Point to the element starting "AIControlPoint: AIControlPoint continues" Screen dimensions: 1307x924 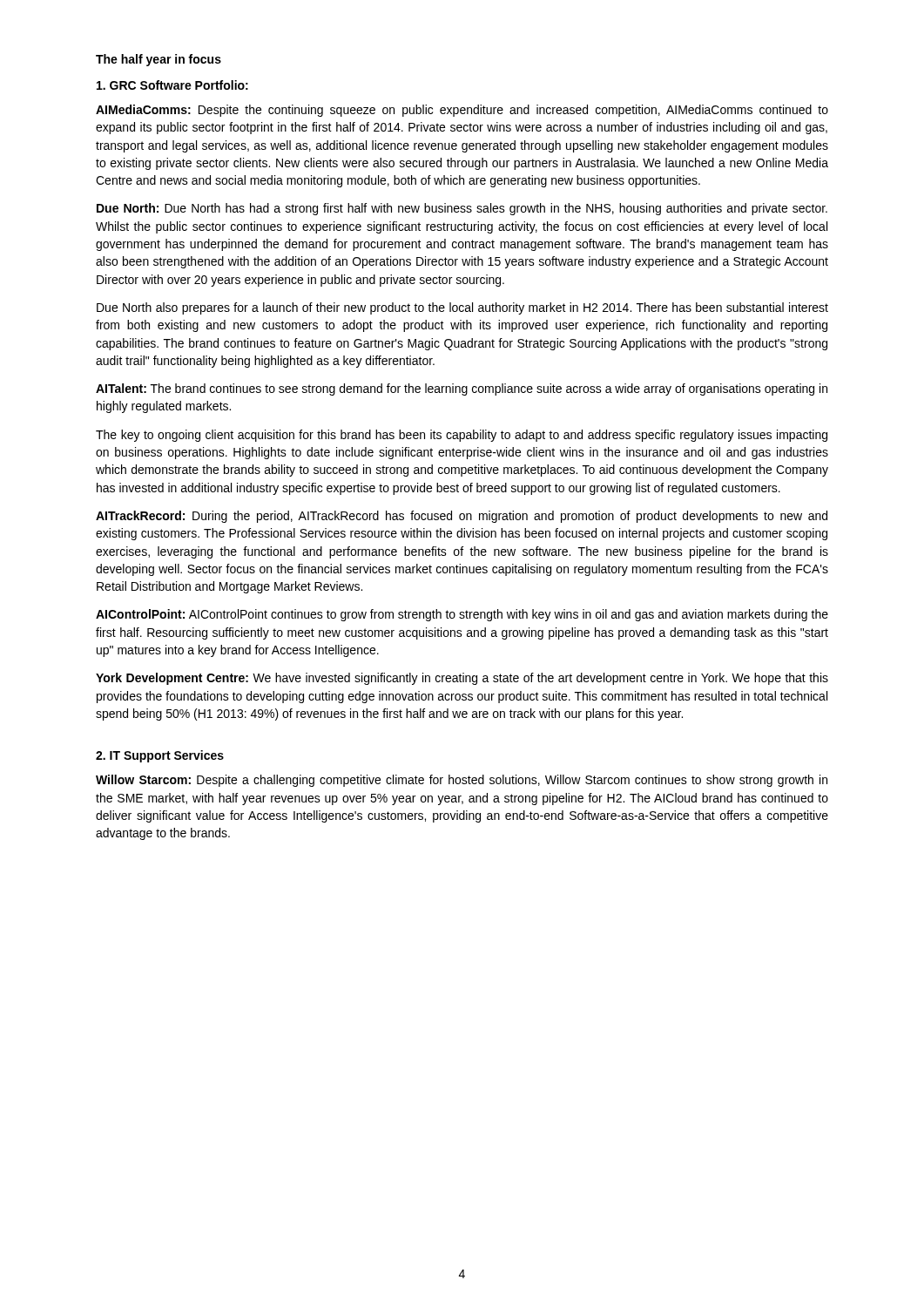[x=462, y=632]
